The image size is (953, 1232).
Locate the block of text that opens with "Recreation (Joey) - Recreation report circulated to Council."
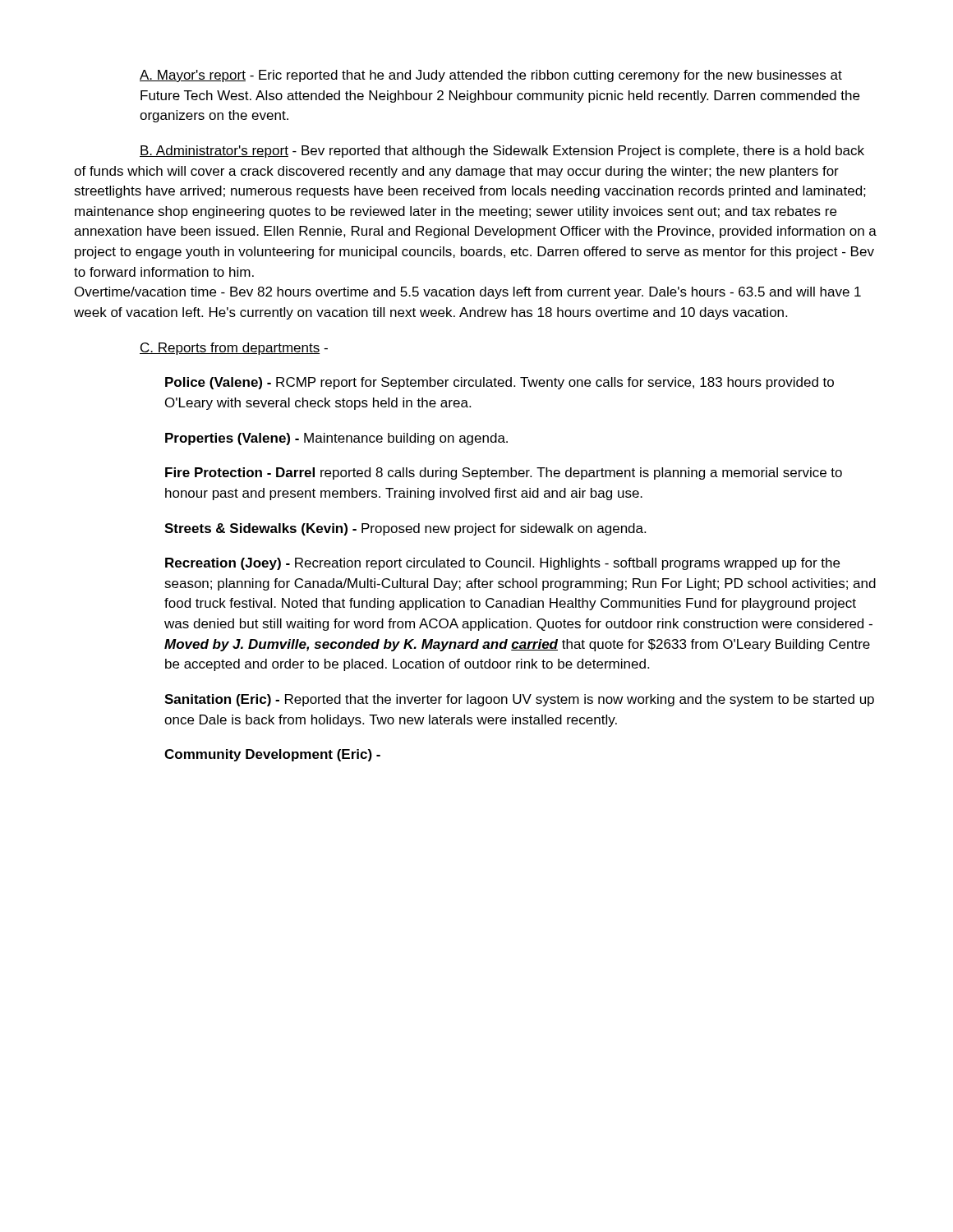[520, 614]
